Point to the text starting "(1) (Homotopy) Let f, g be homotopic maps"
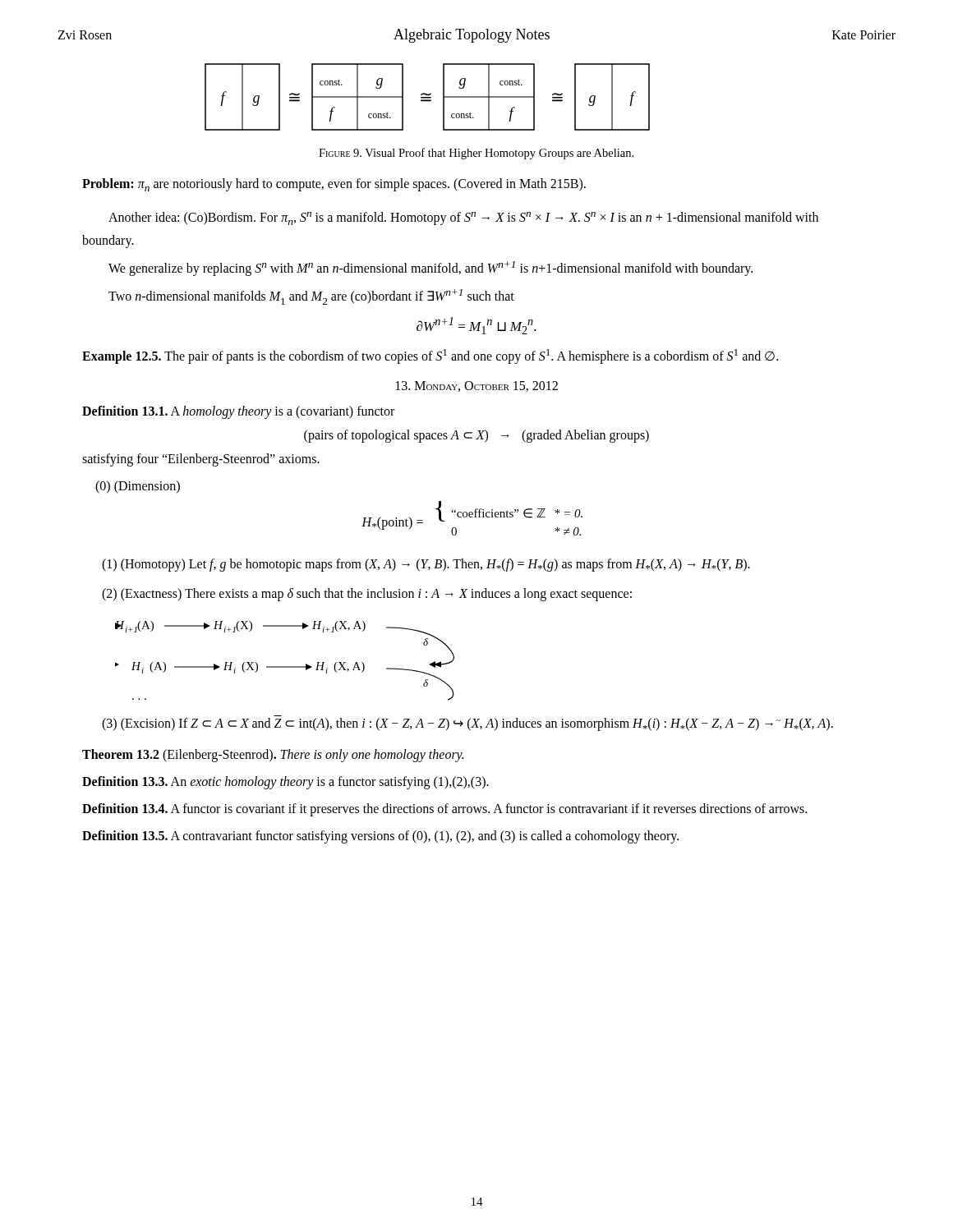Viewport: 953px width, 1232px height. coord(426,566)
